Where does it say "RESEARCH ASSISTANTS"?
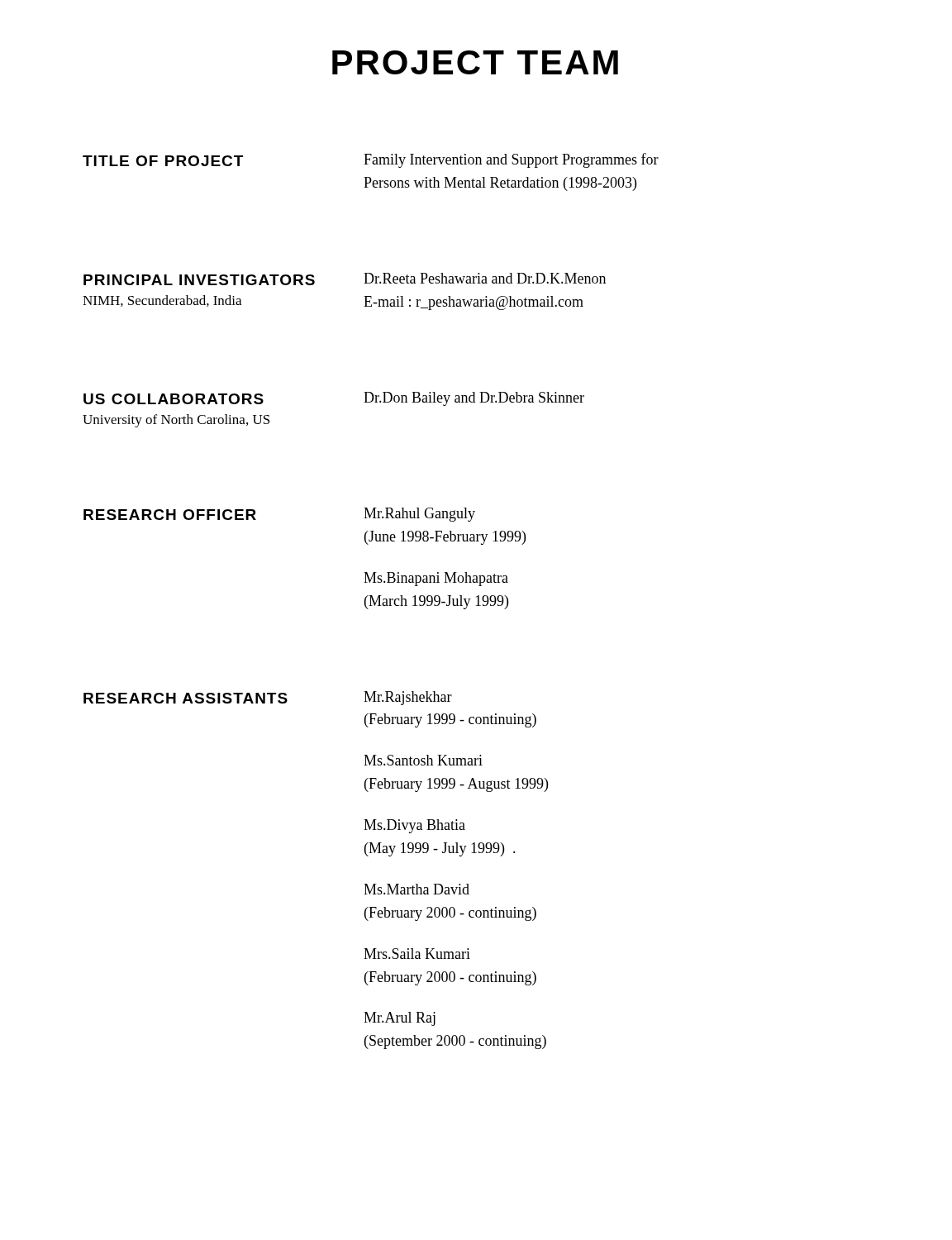This screenshot has width=952, height=1240. (x=186, y=698)
